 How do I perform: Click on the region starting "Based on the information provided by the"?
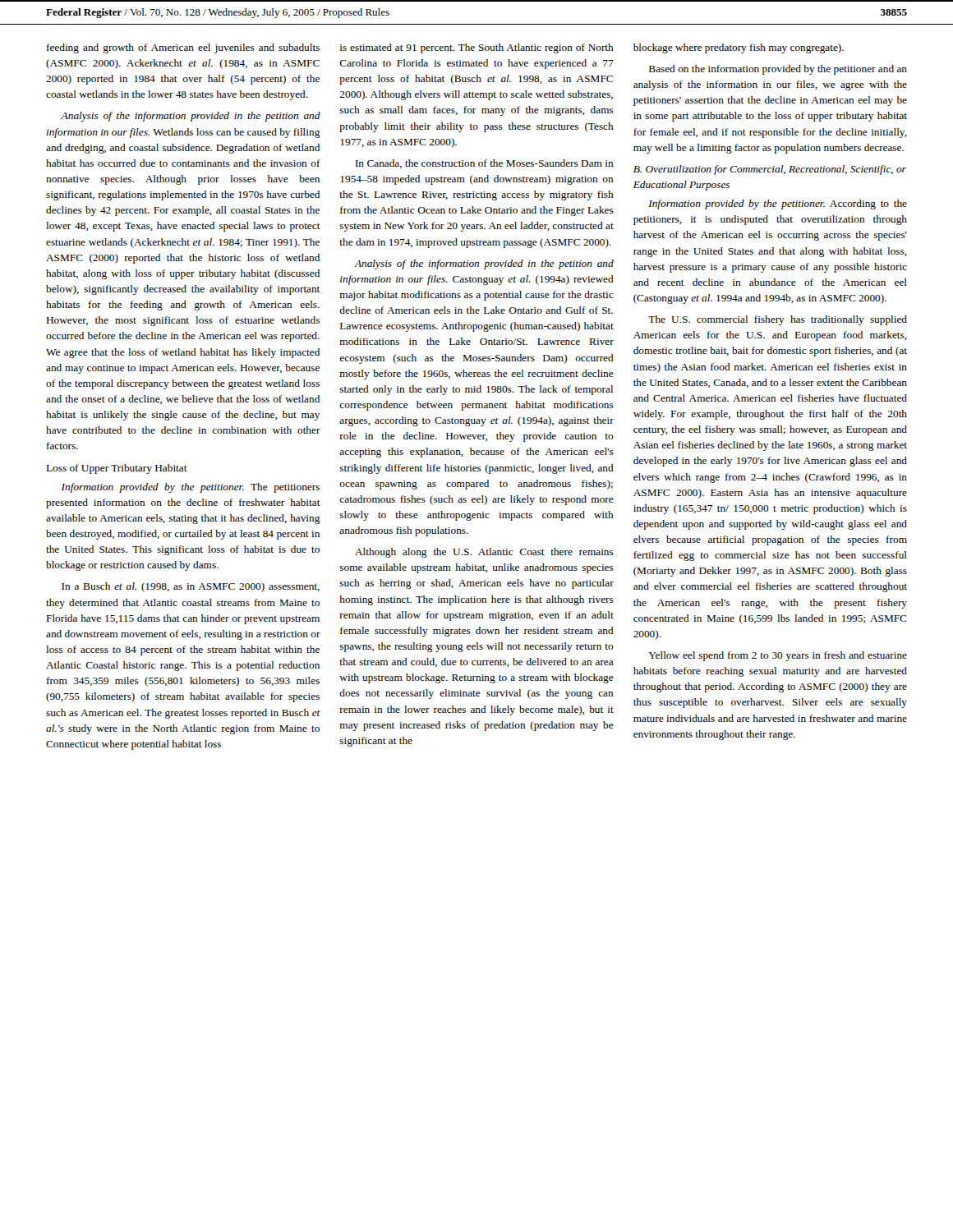tap(770, 108)
